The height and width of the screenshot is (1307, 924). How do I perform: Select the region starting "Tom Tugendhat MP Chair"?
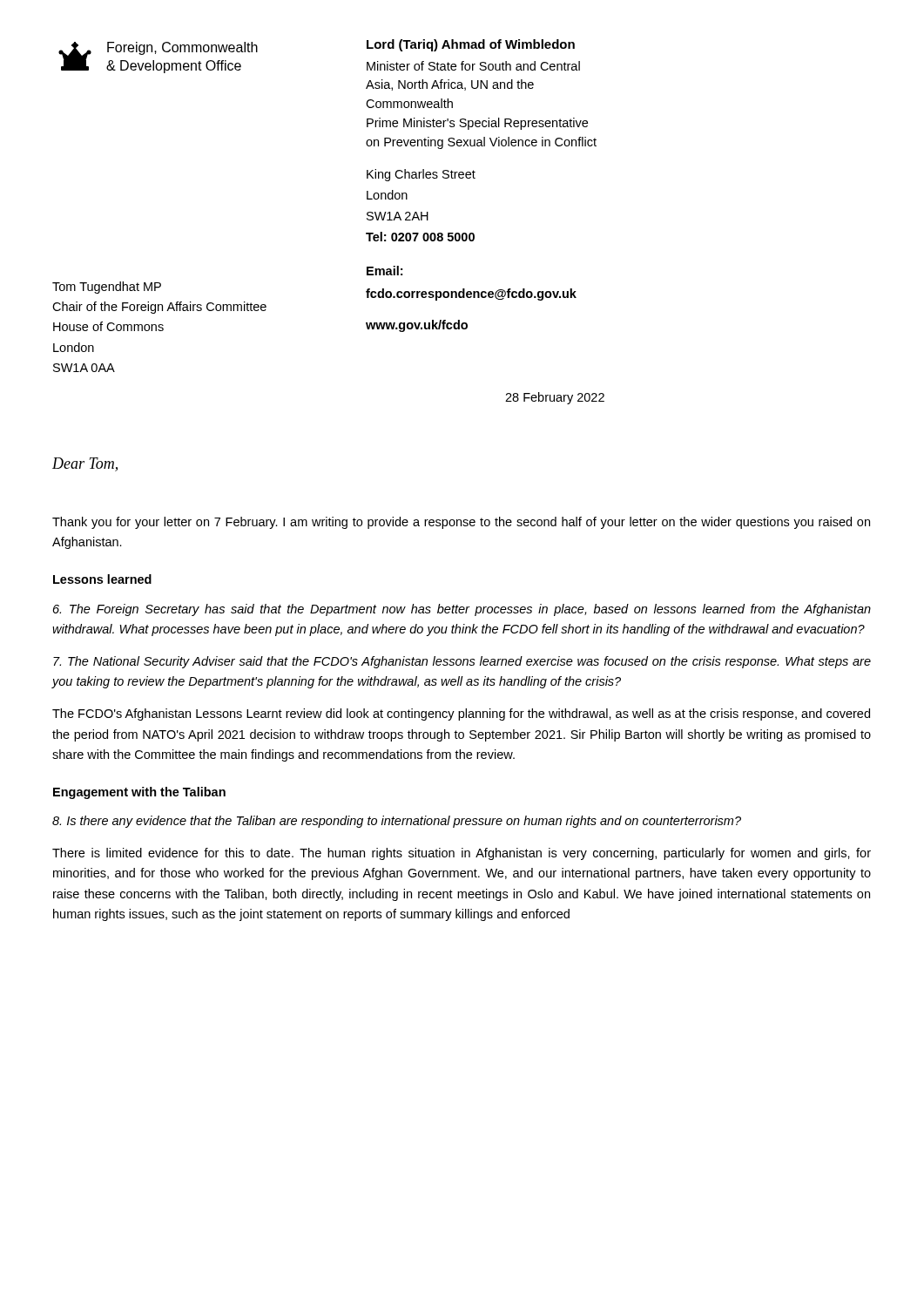point(160,327)
